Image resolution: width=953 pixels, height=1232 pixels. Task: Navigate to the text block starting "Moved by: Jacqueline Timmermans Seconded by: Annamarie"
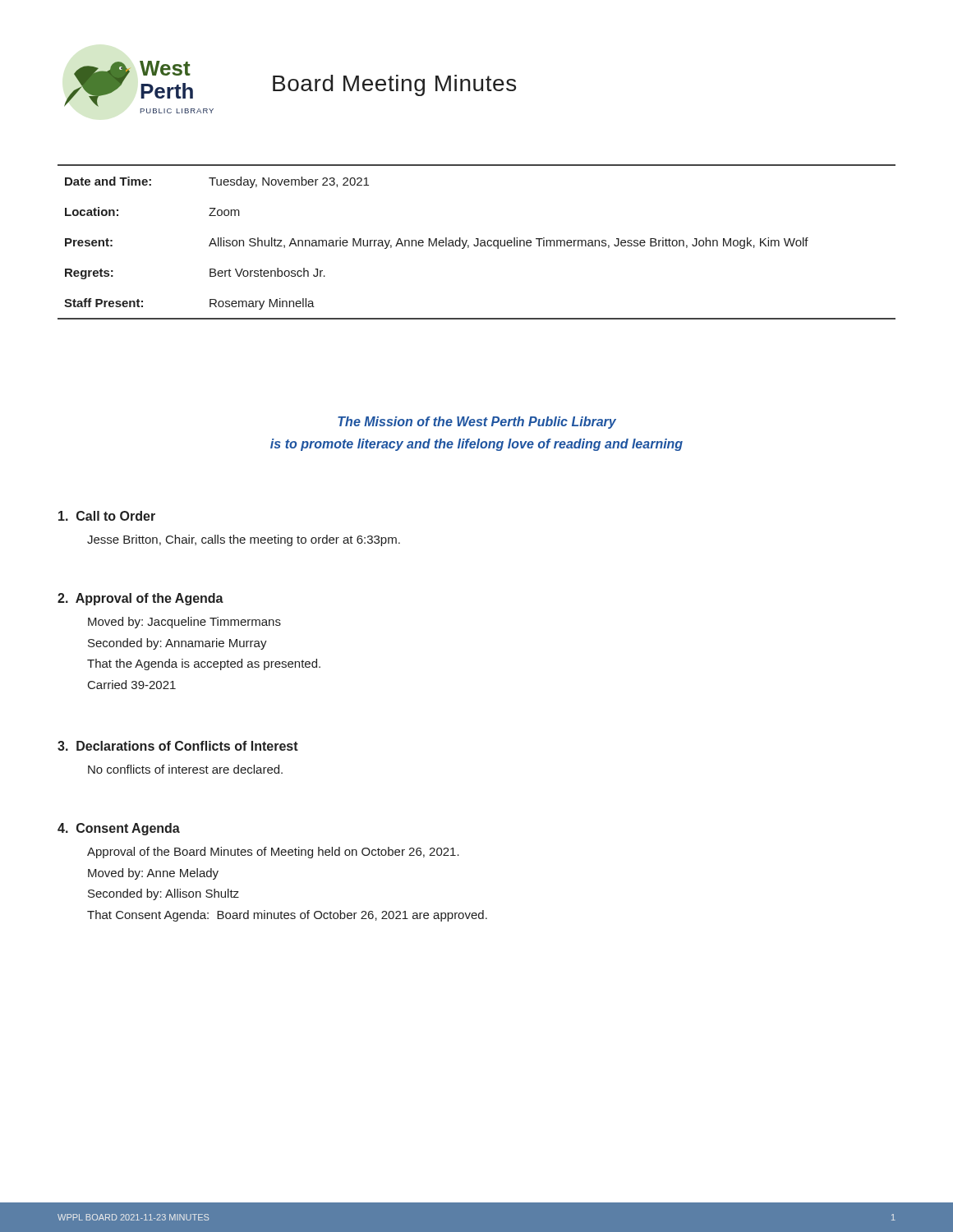pyautogui.click(x=204, y=653)
